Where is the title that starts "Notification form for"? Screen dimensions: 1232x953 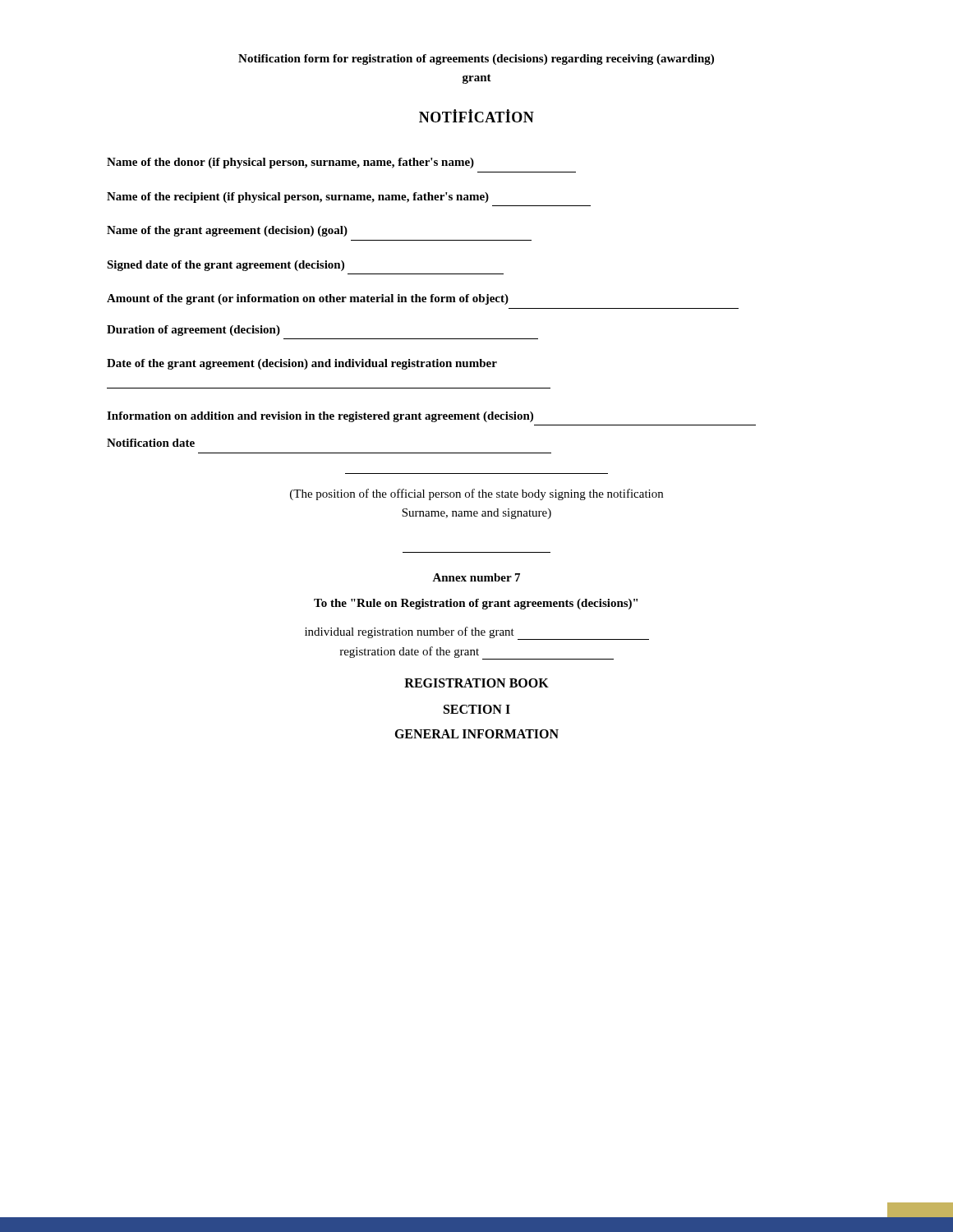(x=476, y=68)
